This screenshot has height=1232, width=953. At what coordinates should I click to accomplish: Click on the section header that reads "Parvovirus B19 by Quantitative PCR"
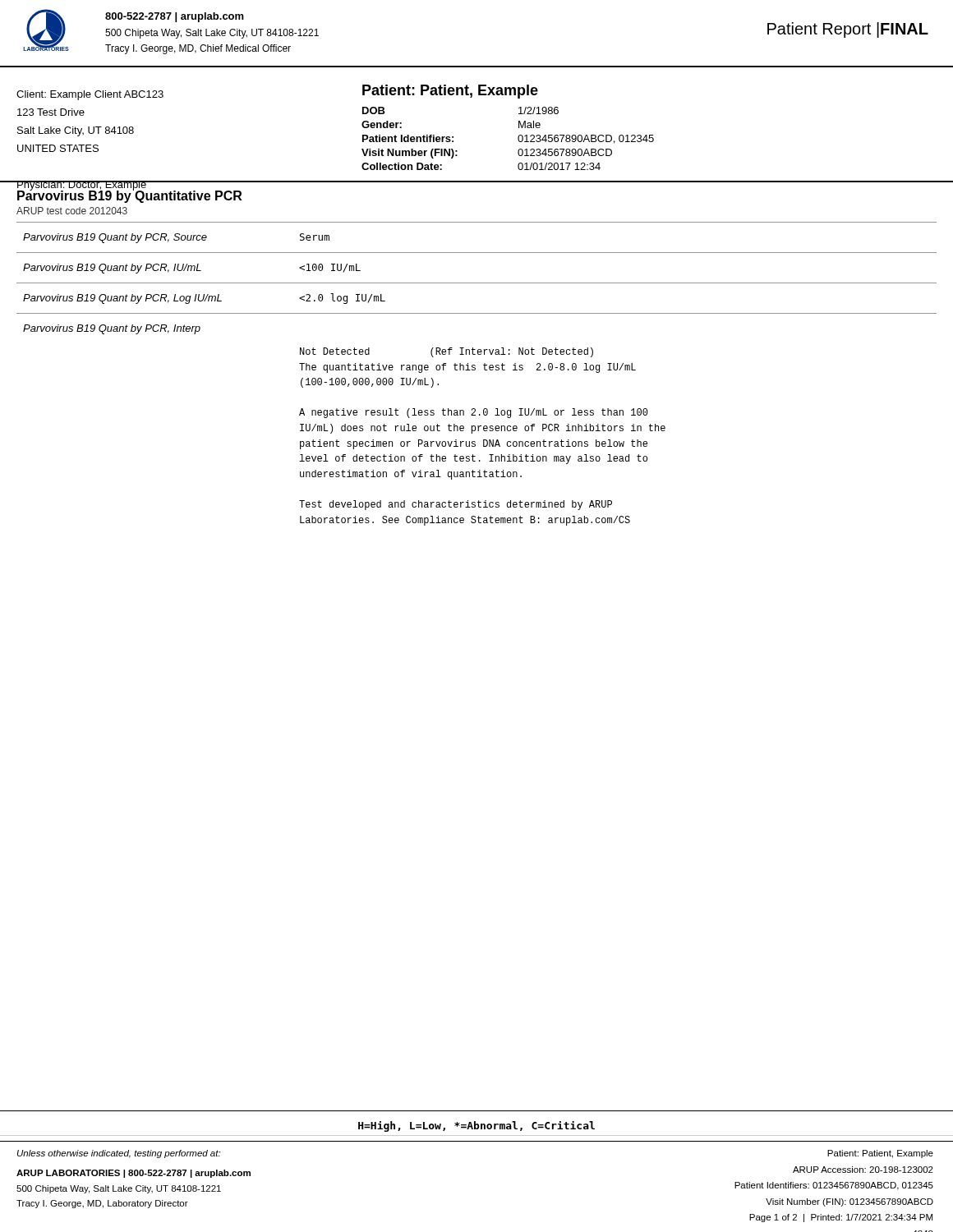129,195
